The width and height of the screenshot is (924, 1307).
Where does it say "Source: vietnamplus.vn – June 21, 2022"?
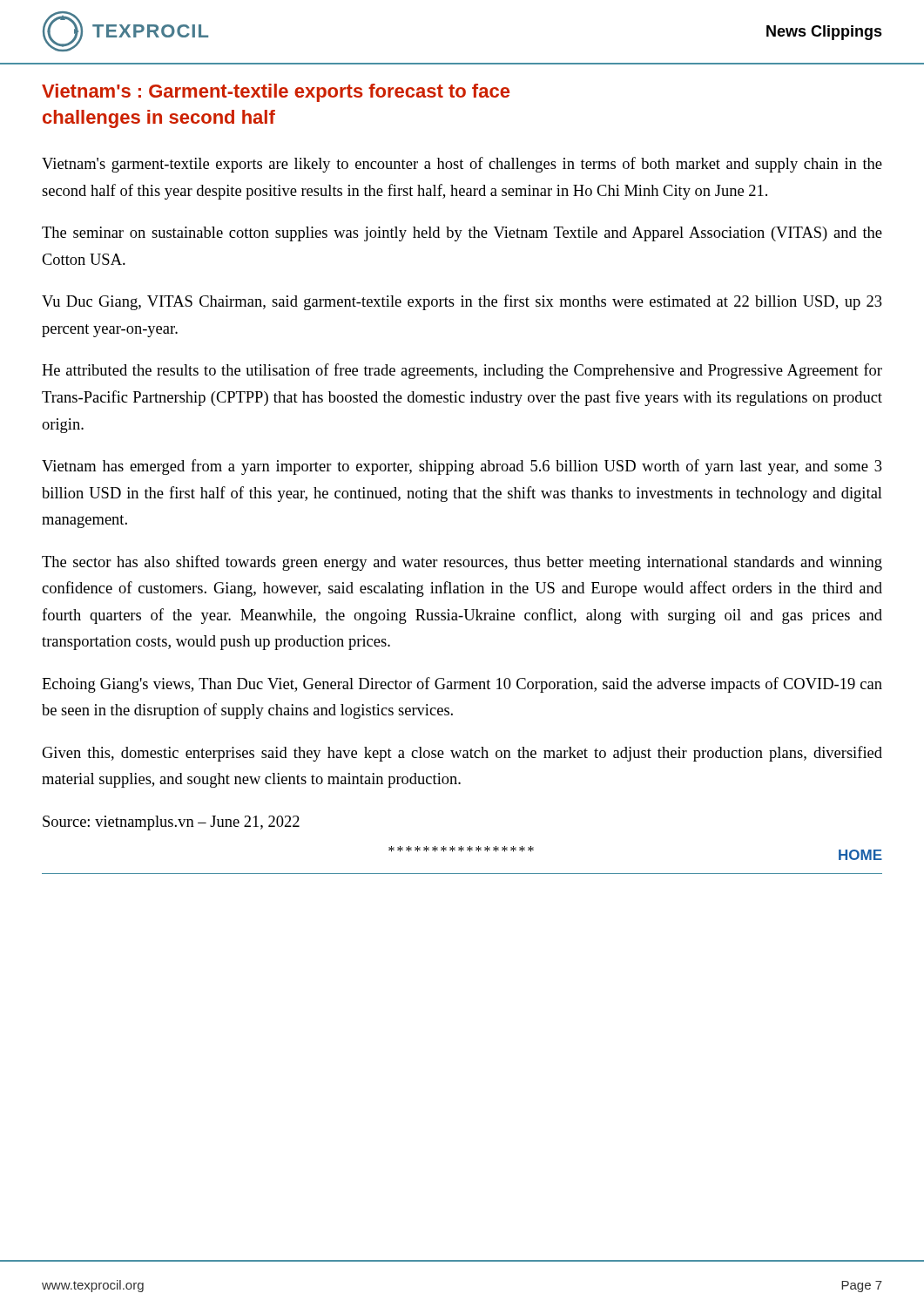point(171,821)
